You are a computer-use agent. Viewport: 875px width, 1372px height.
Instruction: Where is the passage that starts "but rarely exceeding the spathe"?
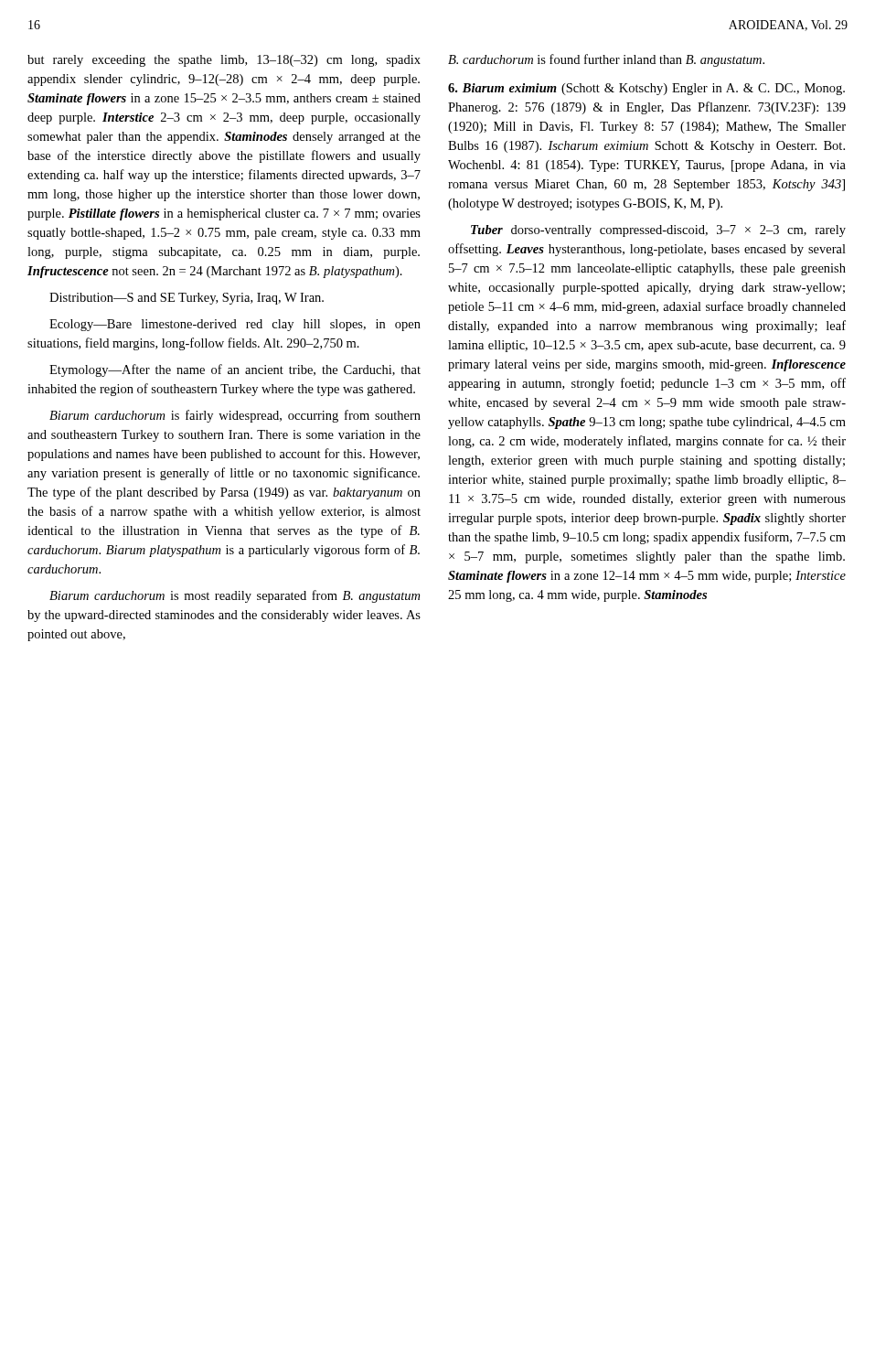pyautogui.click(x=224, y=166)
